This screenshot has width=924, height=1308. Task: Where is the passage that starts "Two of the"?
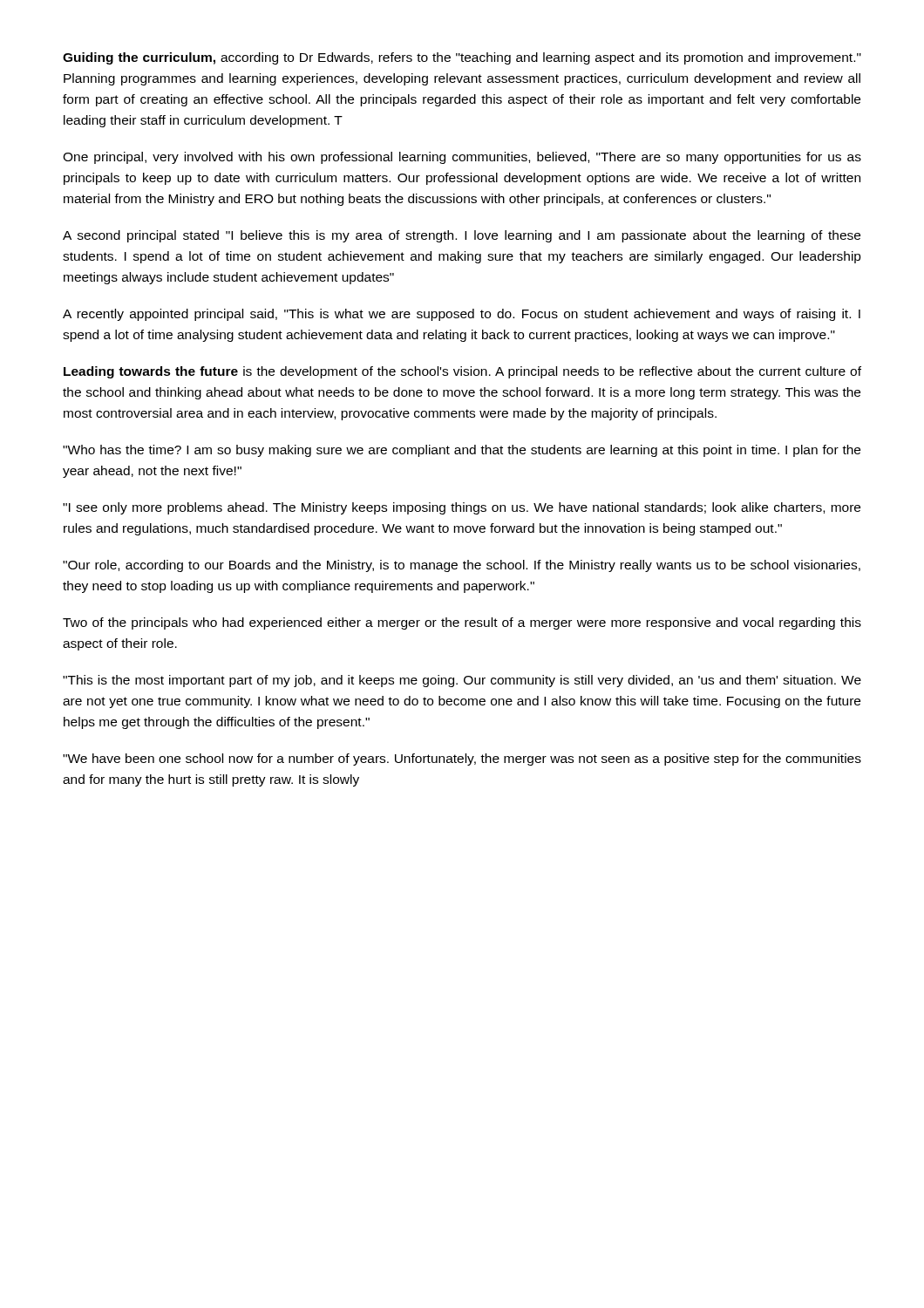coord(462,633)
